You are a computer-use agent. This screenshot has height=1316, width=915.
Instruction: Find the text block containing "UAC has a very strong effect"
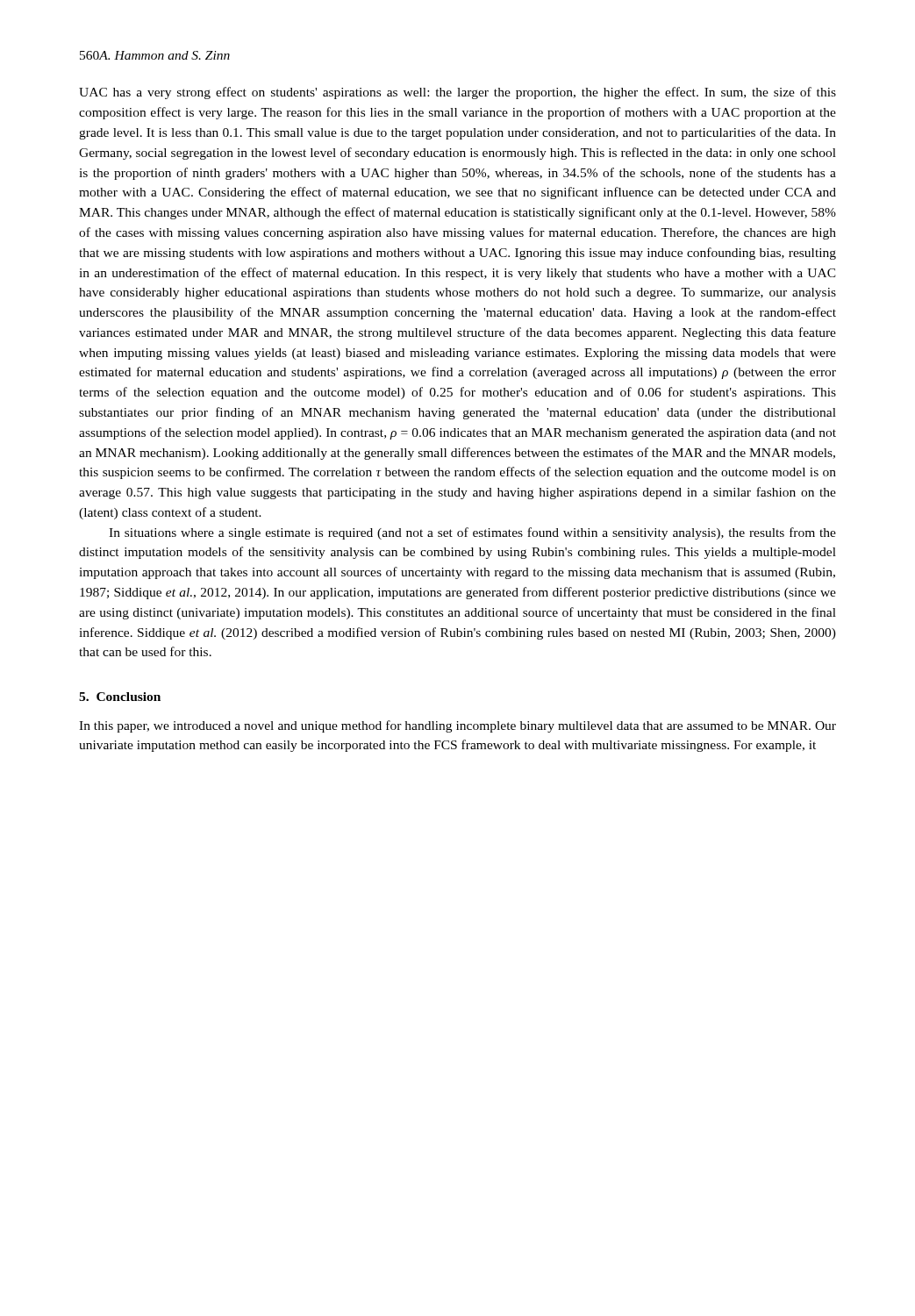[x=458, y=303]
